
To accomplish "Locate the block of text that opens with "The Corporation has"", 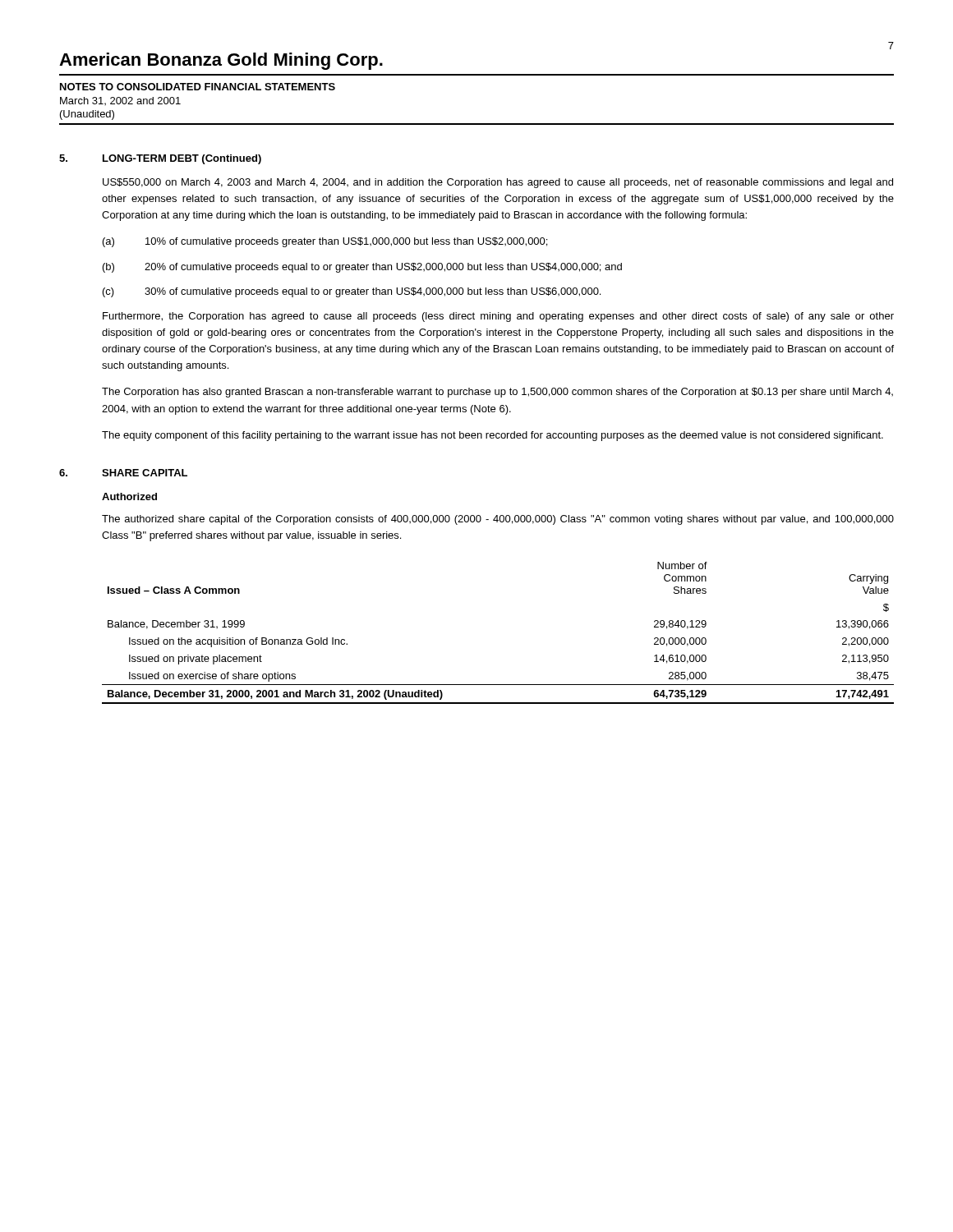I will click(498, 400).
